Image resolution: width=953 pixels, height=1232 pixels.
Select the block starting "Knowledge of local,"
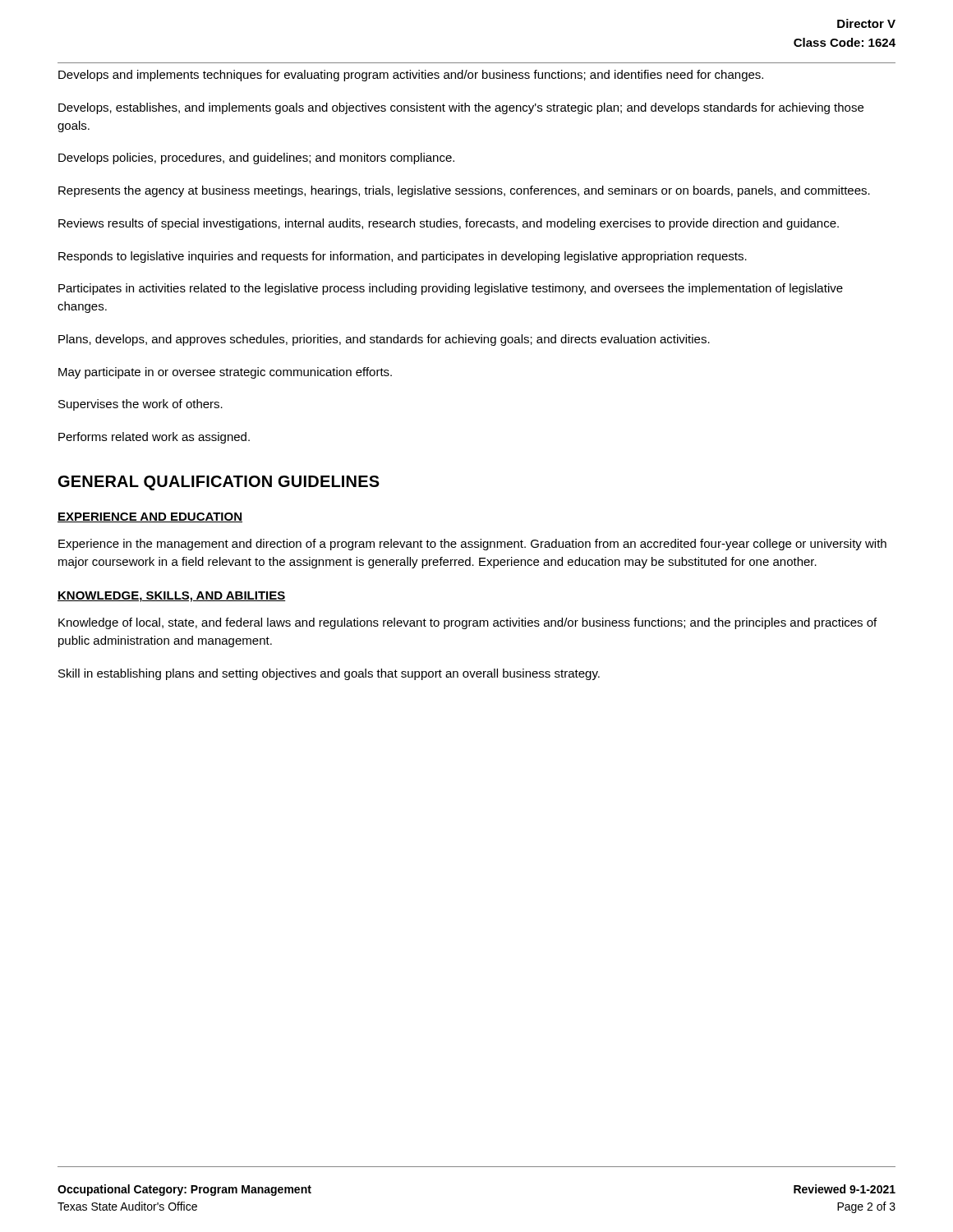[x=467, y=631]
